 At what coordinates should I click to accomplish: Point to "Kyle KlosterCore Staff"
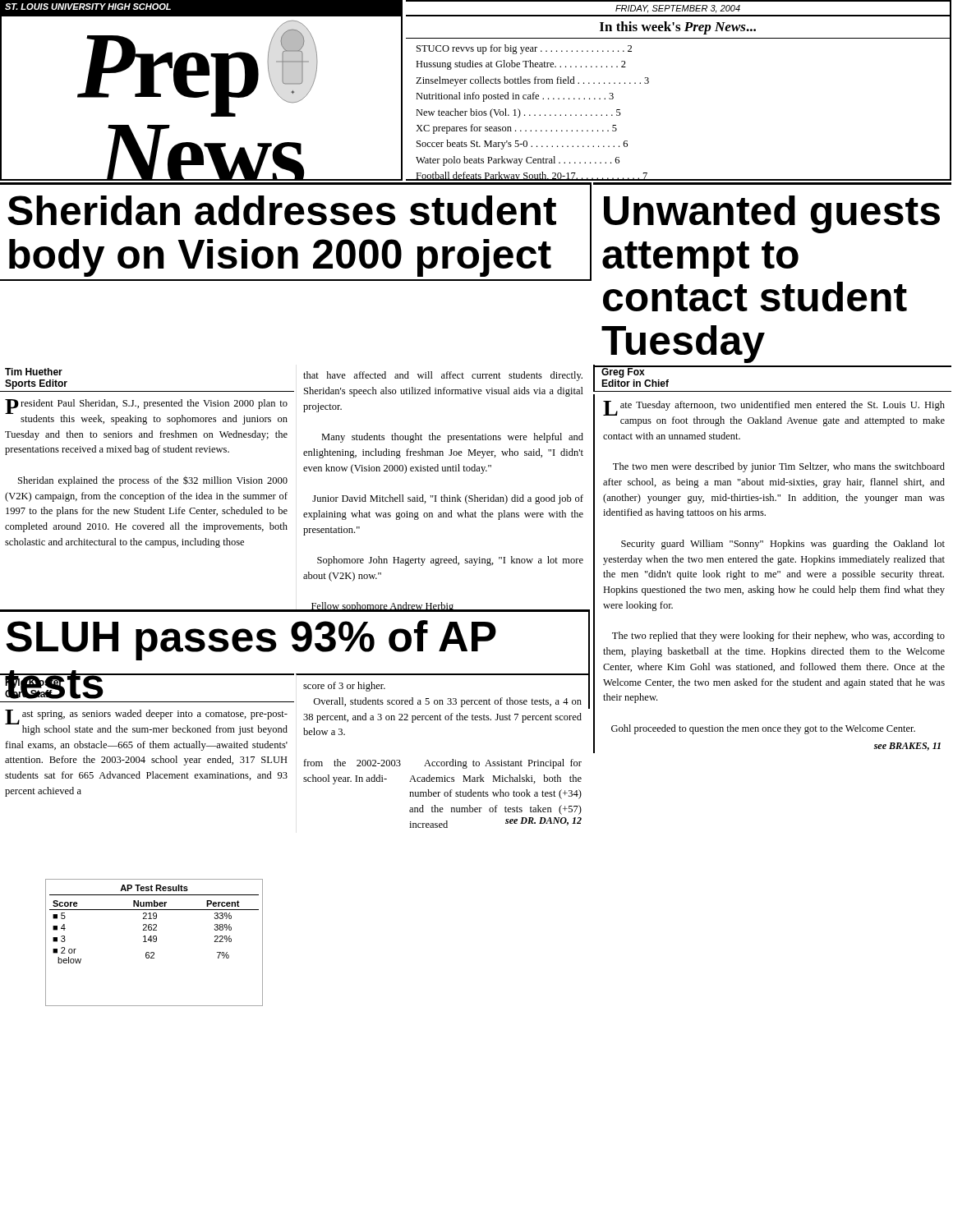(x=34, y=688)
